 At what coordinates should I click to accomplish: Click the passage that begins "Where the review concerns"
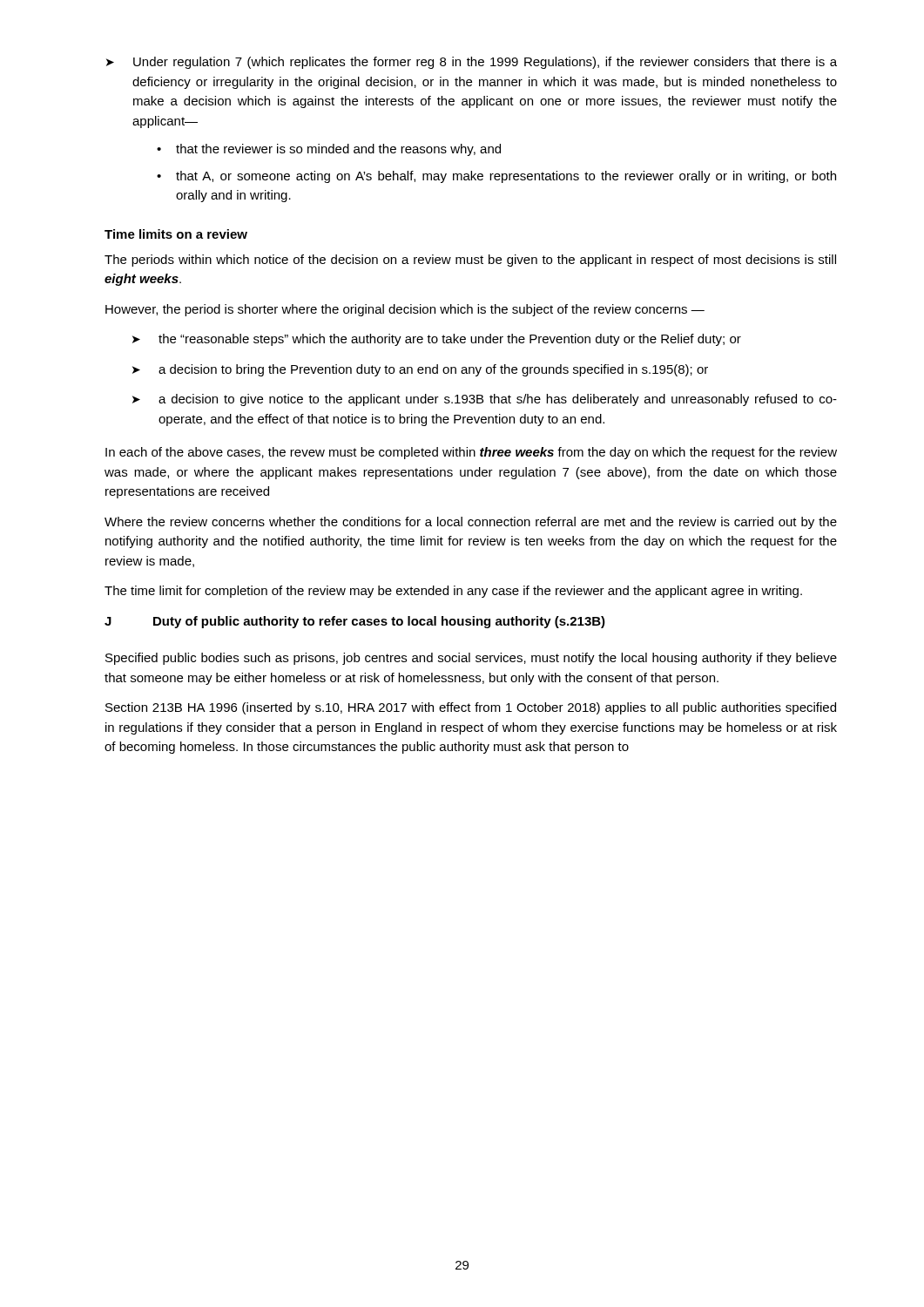471,541
